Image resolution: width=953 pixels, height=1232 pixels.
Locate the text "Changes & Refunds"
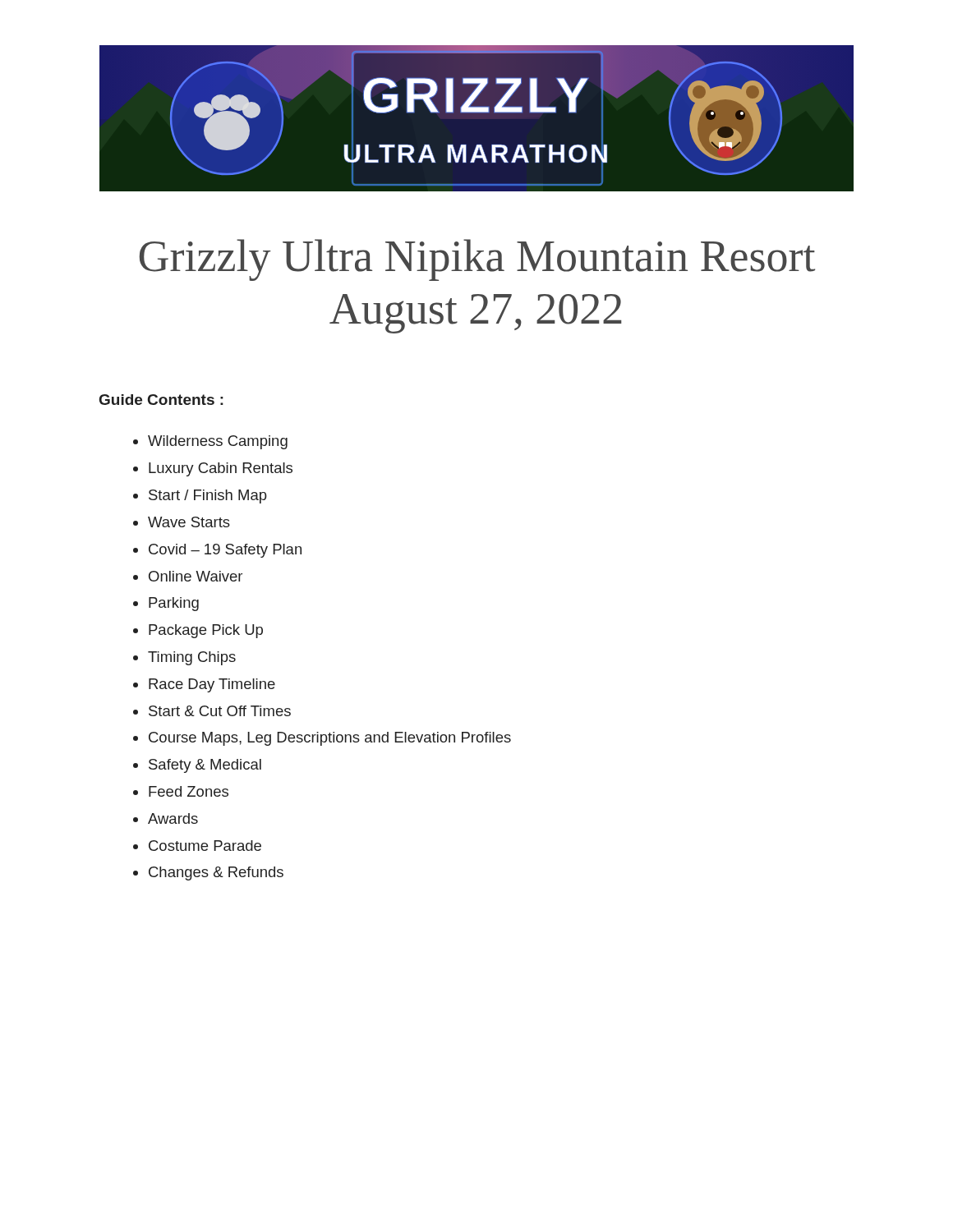pos(216,872)
